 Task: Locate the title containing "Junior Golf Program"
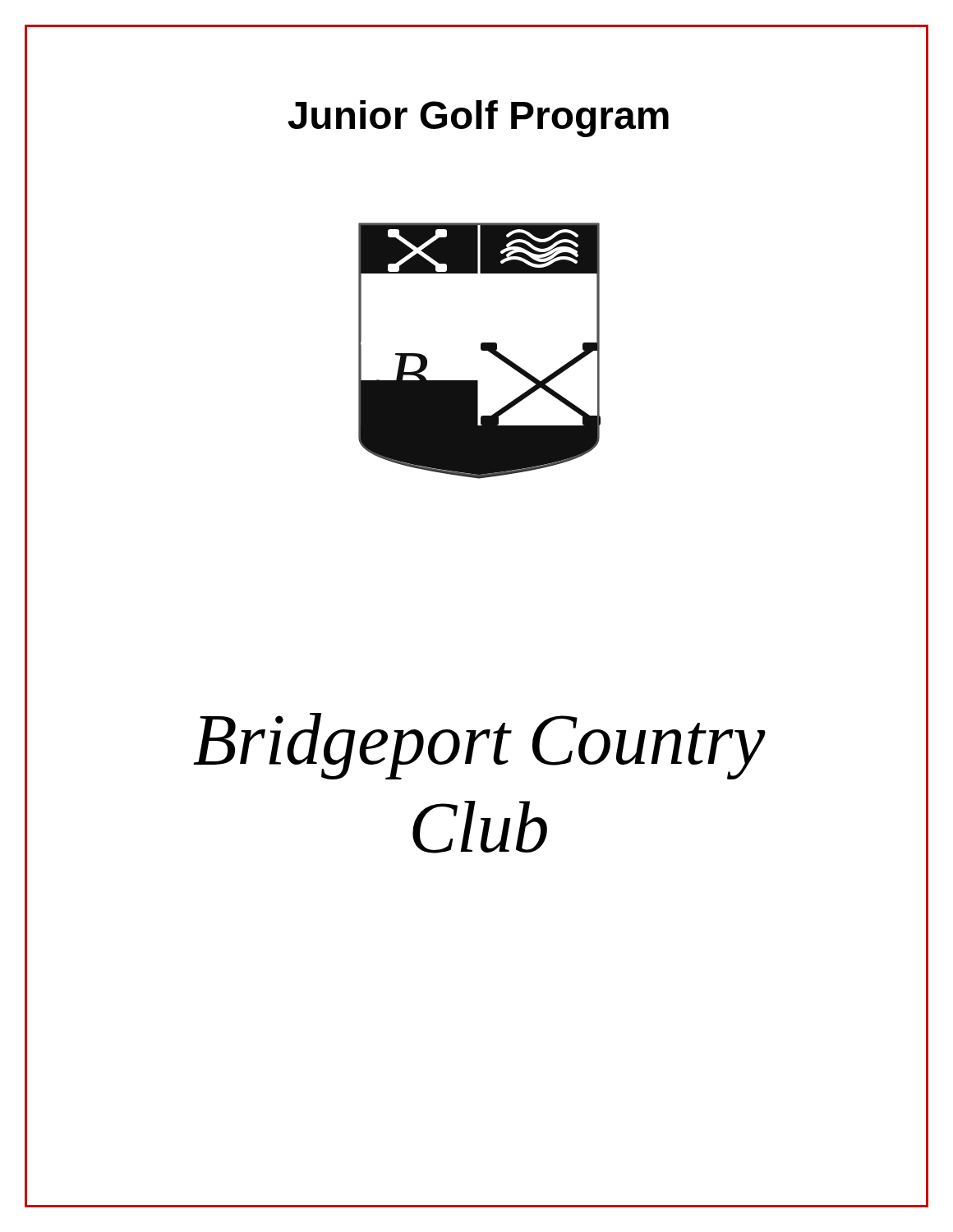(479, 115)
